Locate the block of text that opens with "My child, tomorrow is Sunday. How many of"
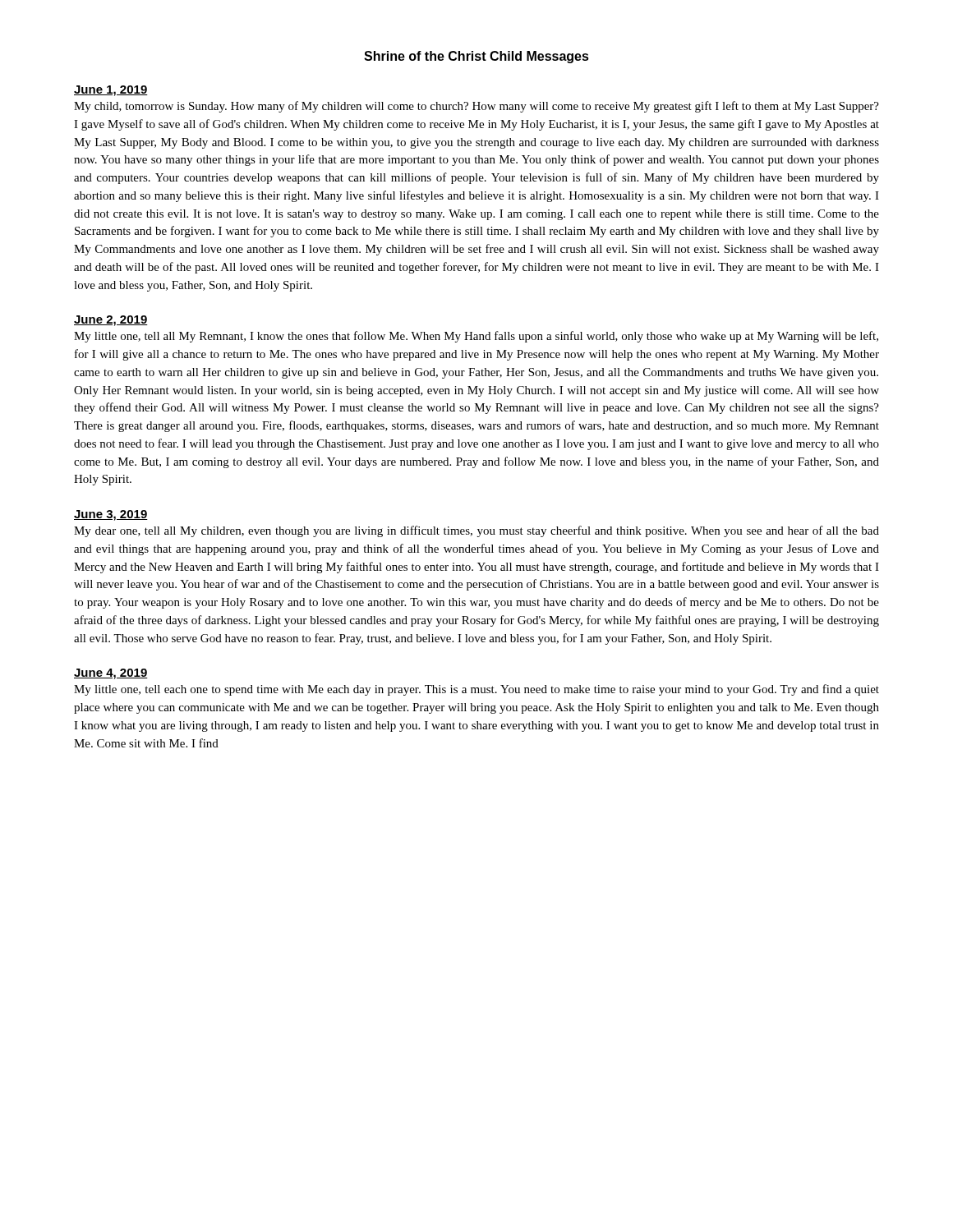The height and width of the screenshot is (1232, 953). [x=476, y=195]
